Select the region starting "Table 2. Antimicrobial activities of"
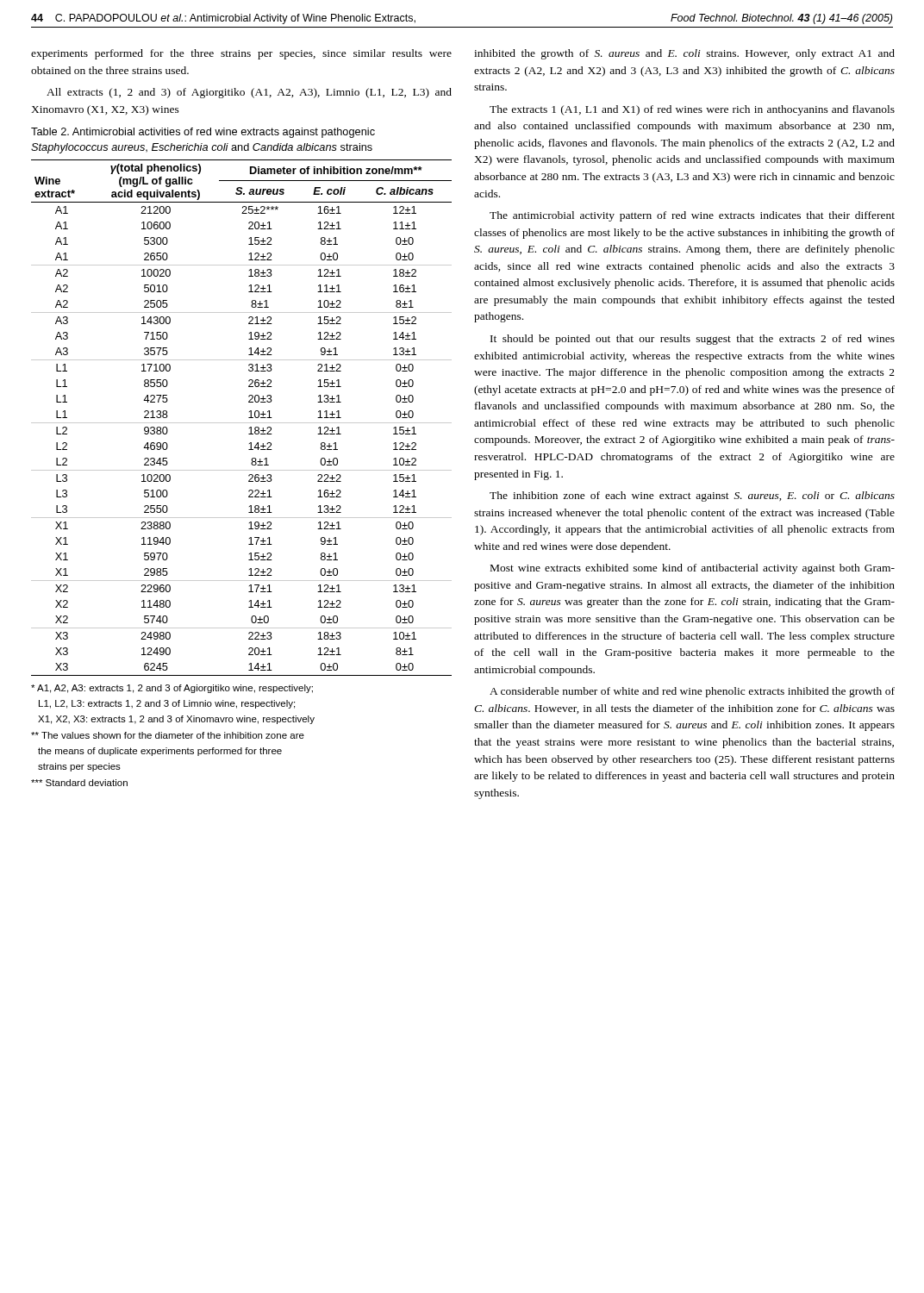This screenshot has width=924, height=1293. pos(203,139)
